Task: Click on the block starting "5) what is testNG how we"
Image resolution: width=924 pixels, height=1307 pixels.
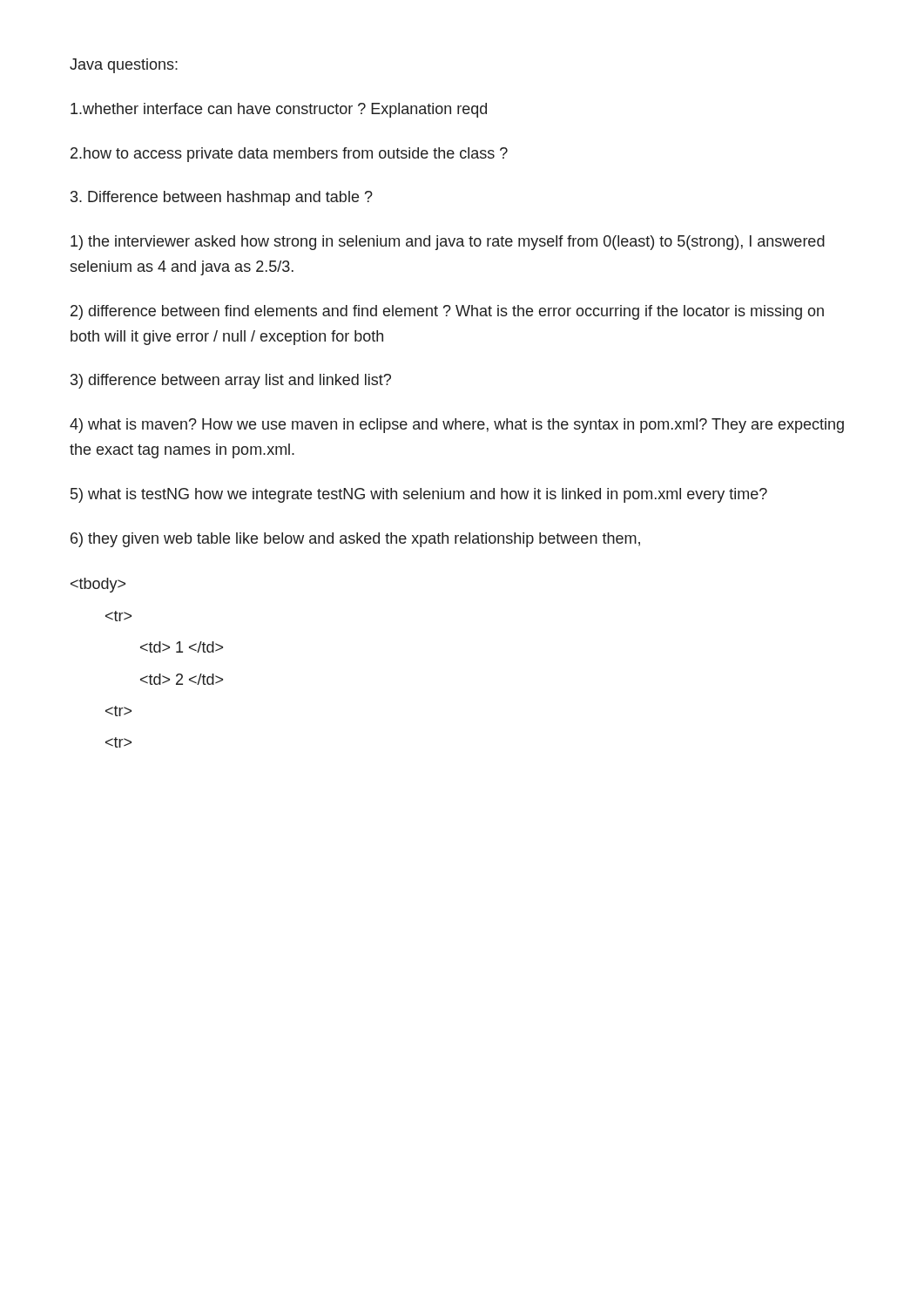Action: [x=419, y=494]
